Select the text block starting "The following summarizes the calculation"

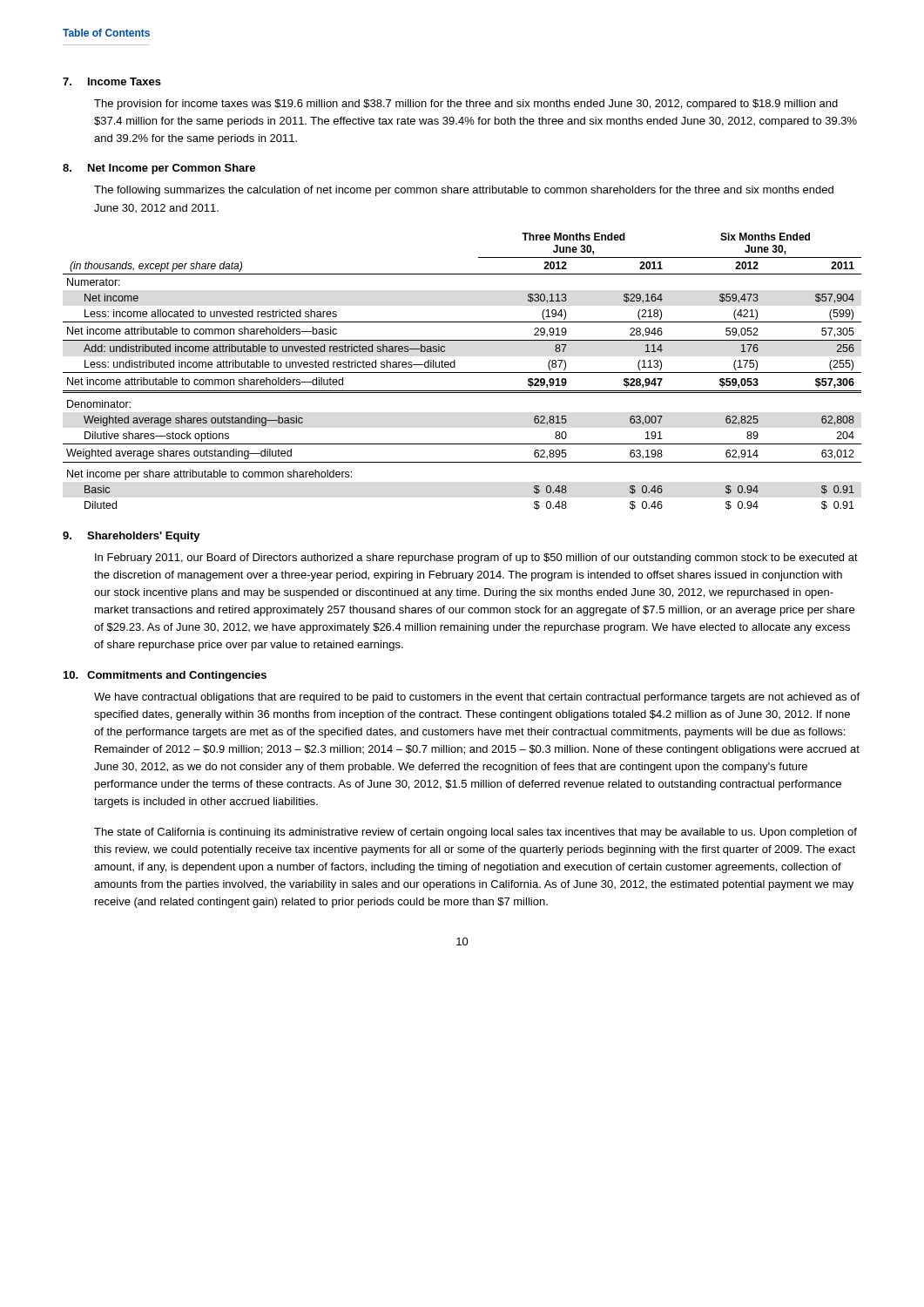pyautogui.click(x=464, y=199)
